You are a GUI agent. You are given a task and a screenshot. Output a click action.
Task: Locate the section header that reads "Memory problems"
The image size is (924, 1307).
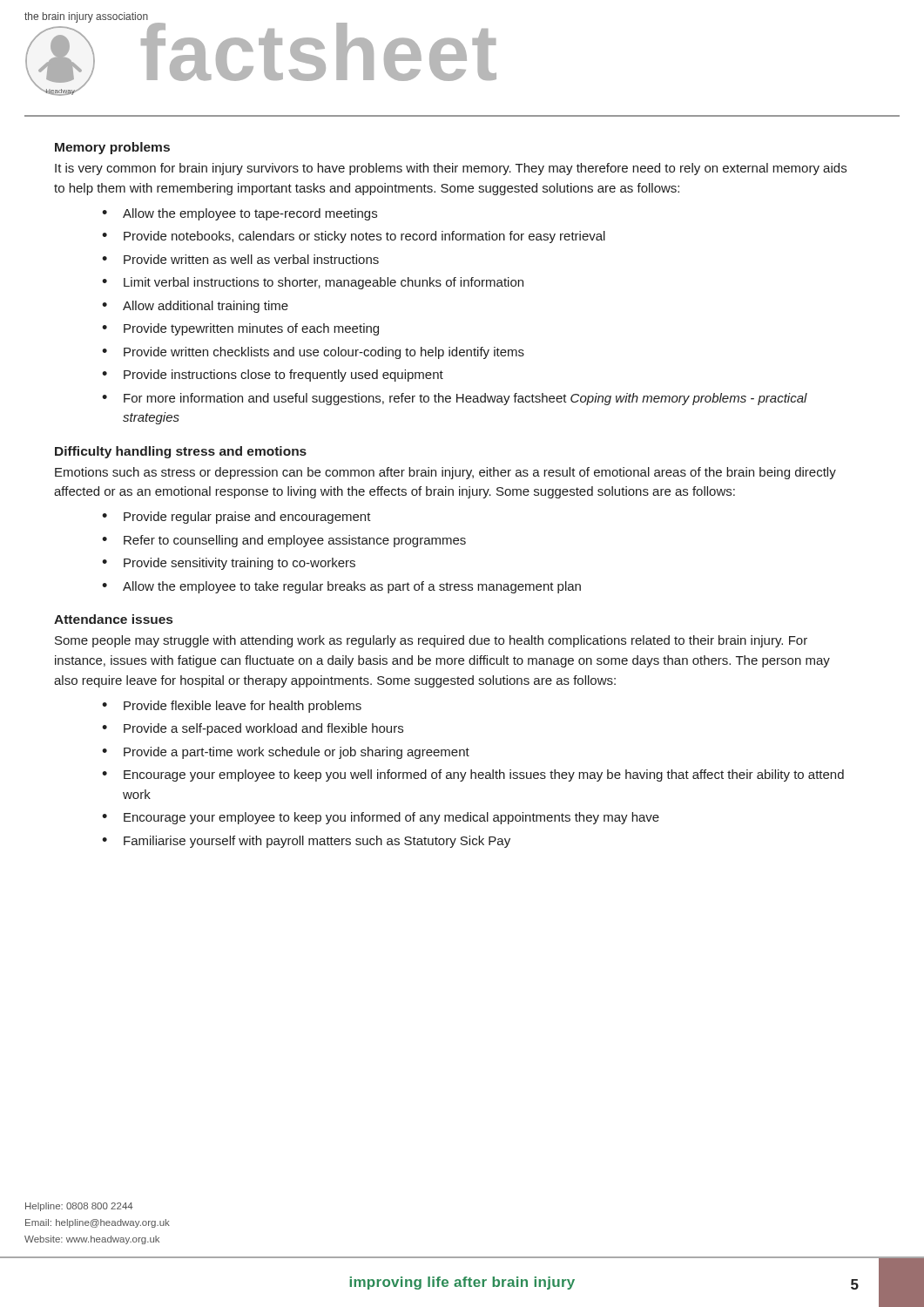(x=112, y=147)
